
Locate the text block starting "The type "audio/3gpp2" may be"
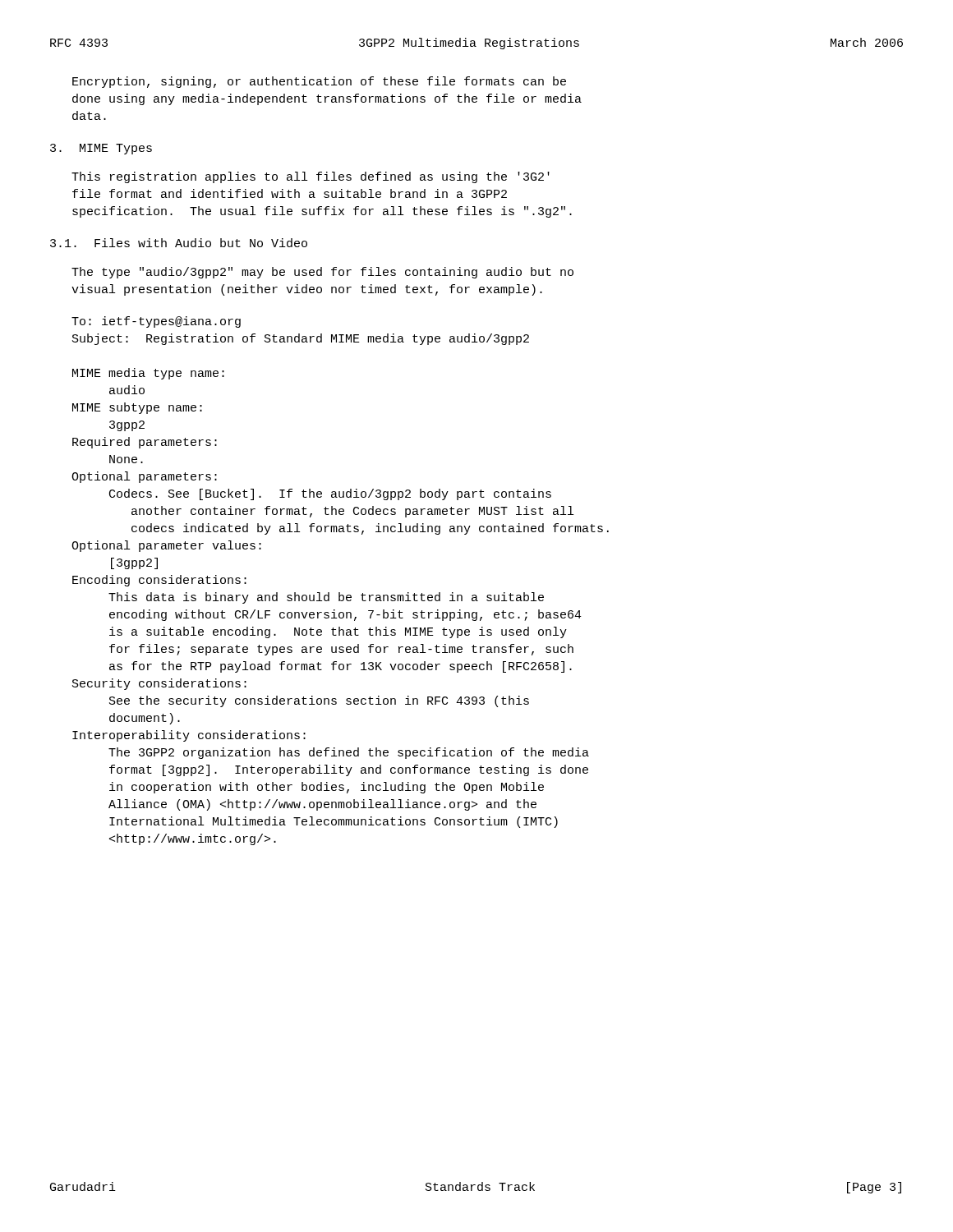476,282
